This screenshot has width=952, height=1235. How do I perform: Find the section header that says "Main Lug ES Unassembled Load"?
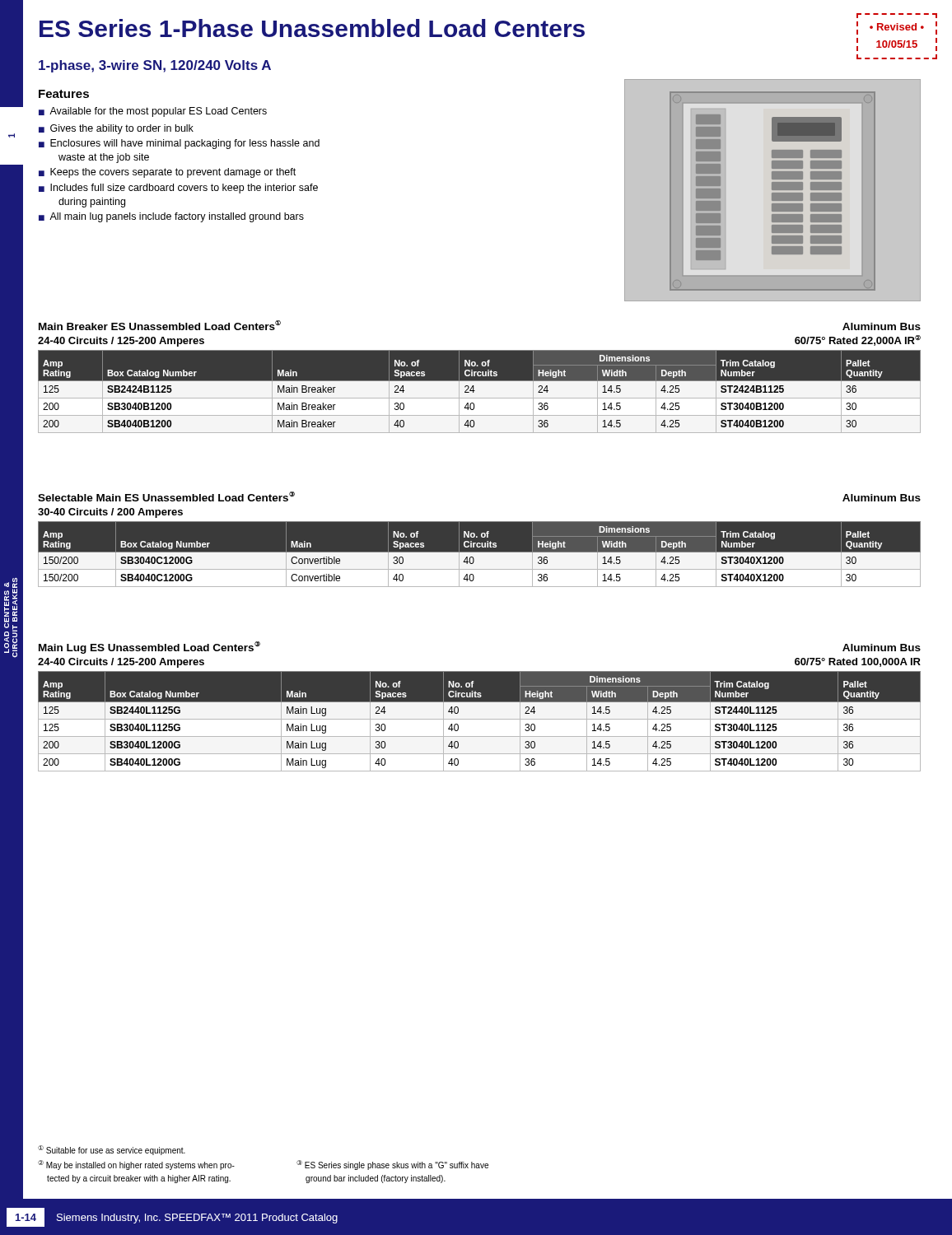149,647
